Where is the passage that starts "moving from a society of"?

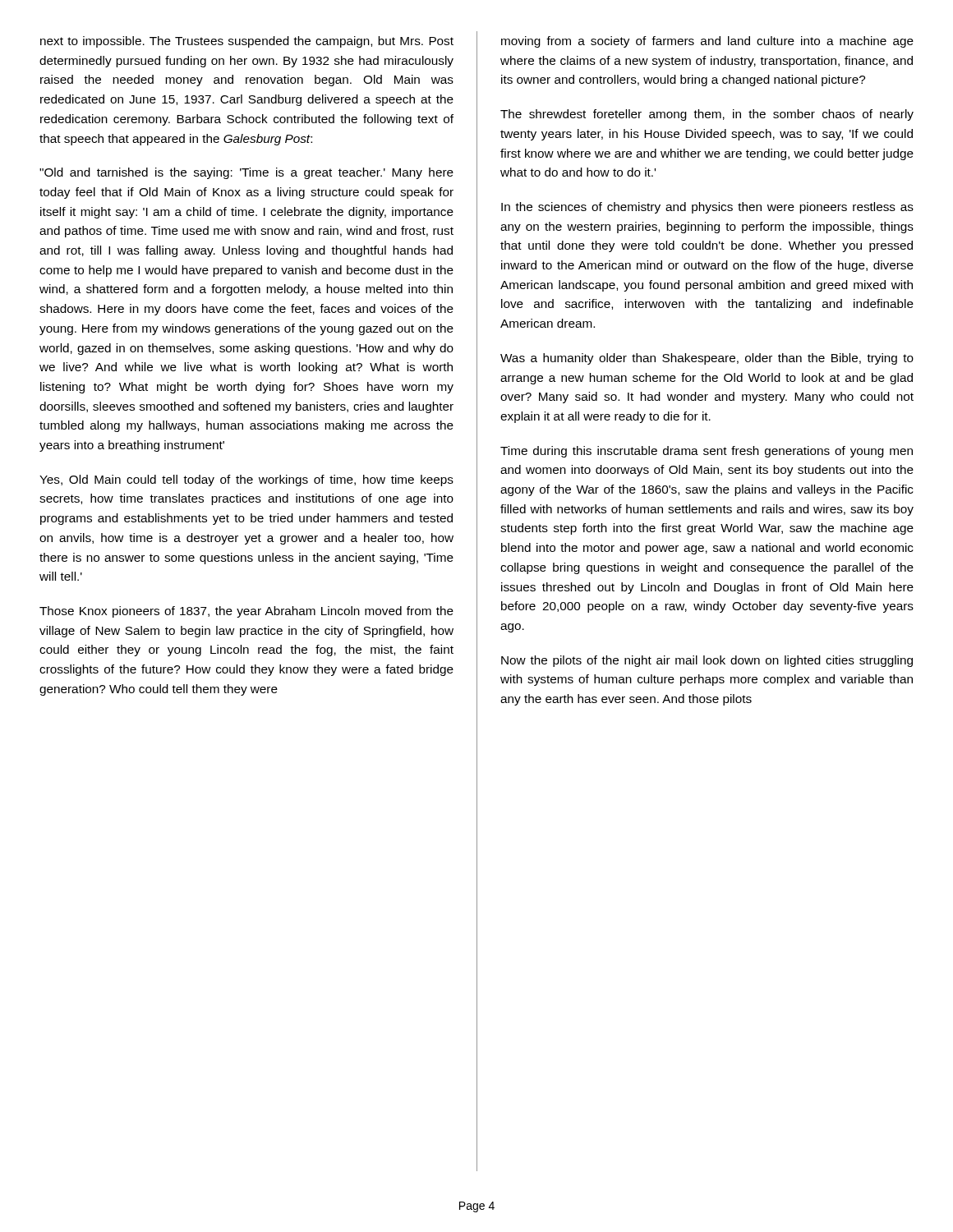707,60
